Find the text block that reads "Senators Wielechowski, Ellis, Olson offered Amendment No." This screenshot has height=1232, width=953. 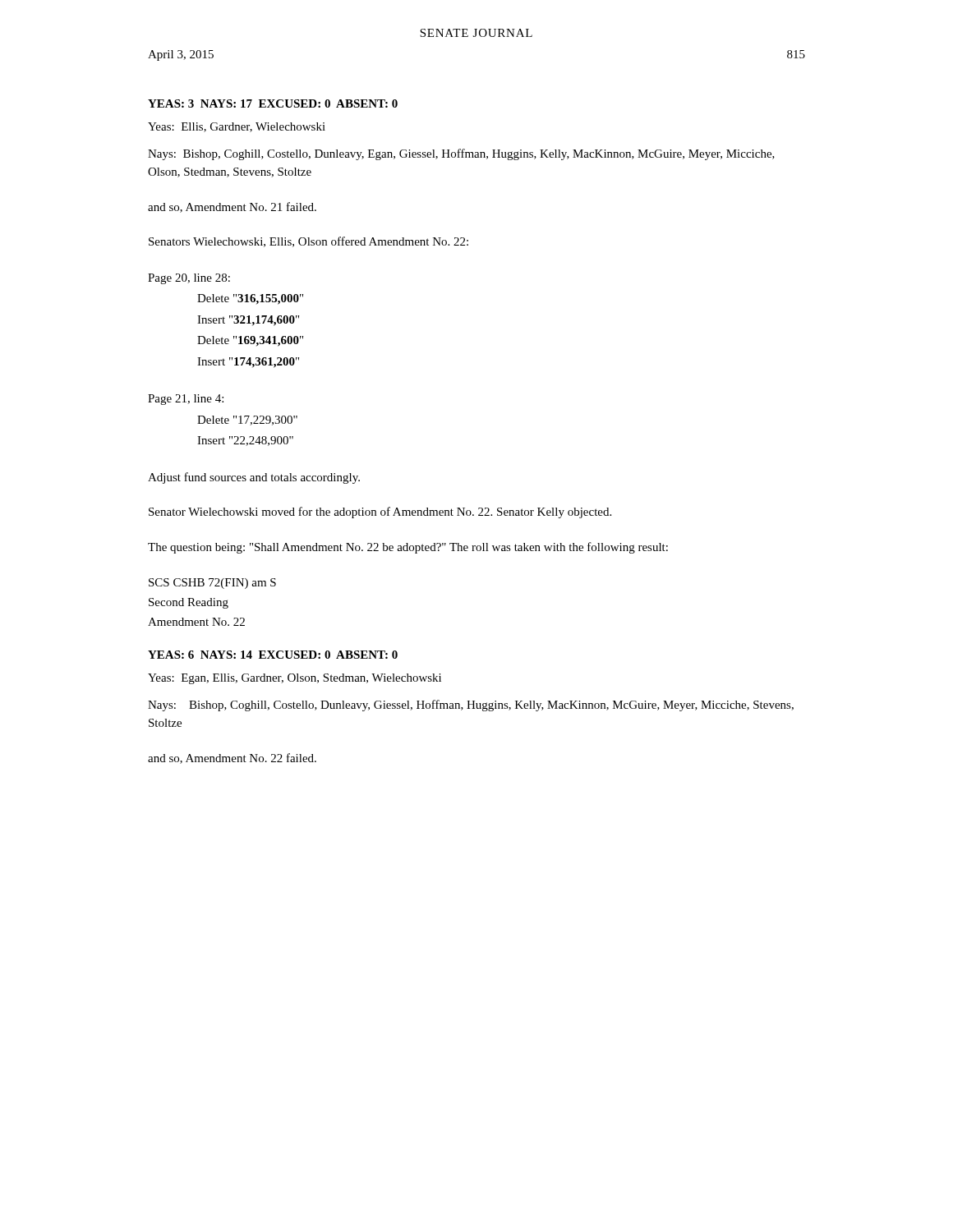[309, 241]
